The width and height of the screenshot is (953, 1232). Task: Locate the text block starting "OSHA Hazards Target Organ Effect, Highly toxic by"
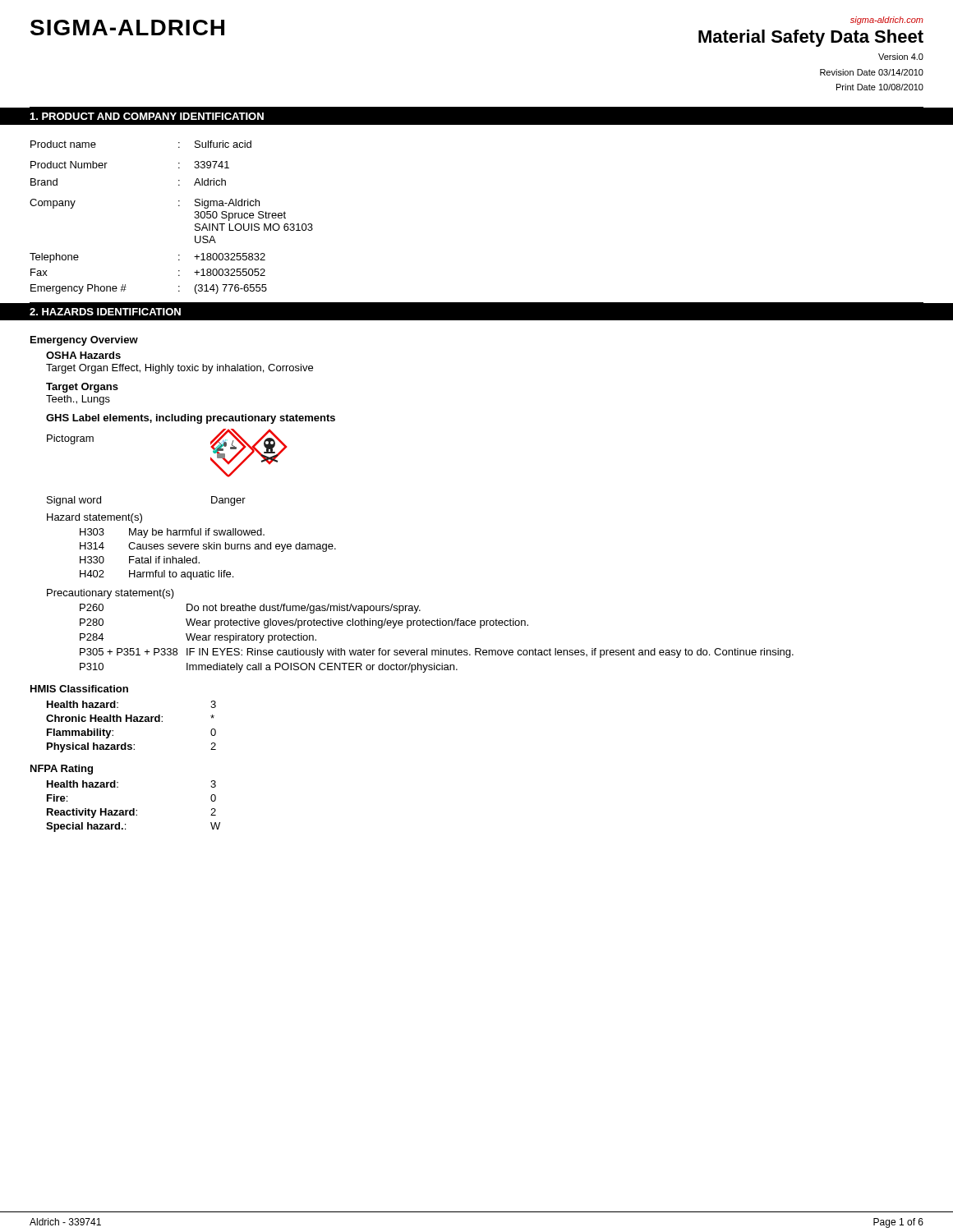[83, 355]
